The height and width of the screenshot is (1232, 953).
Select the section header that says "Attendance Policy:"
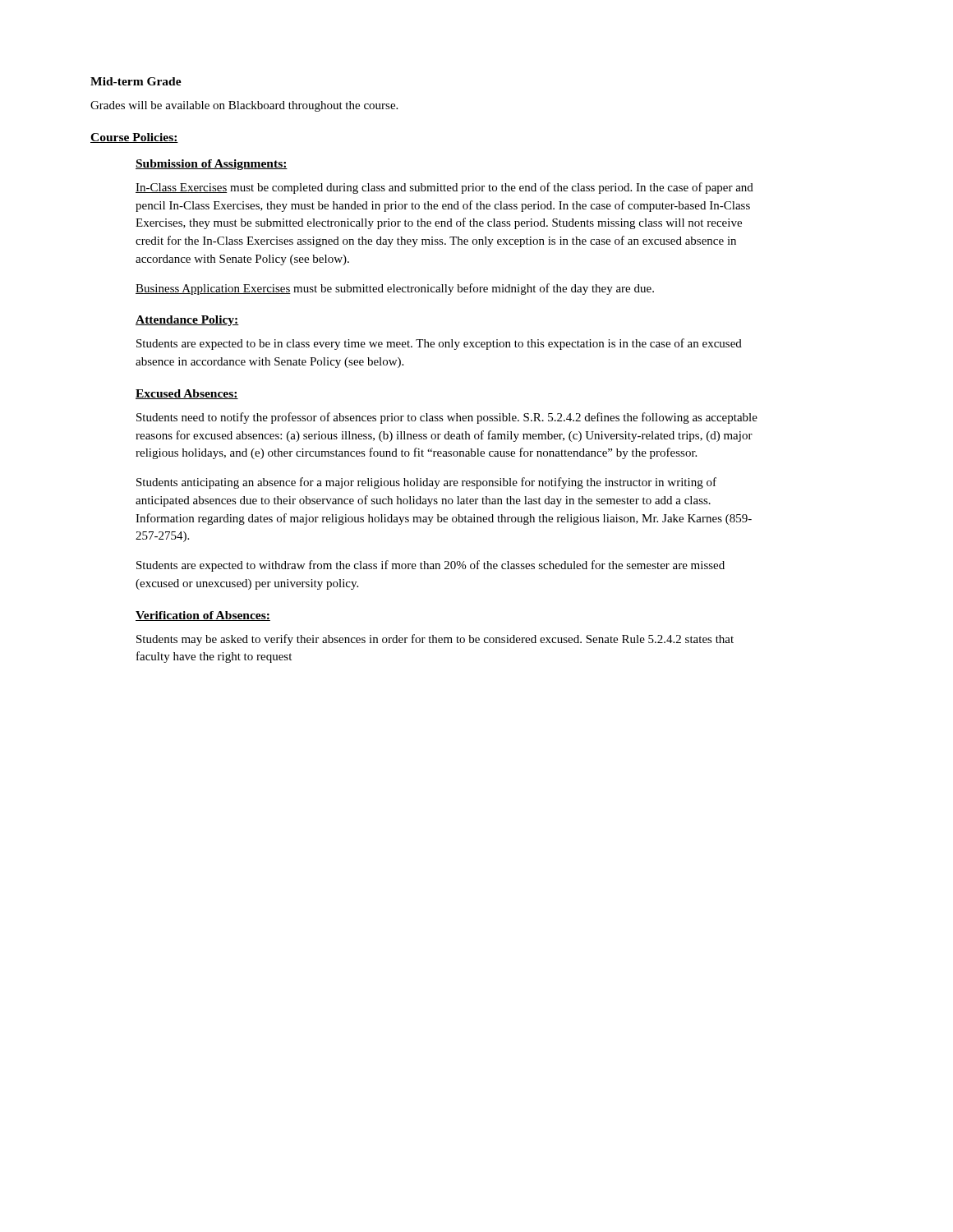pyautogui.click(x=187, y=319)
